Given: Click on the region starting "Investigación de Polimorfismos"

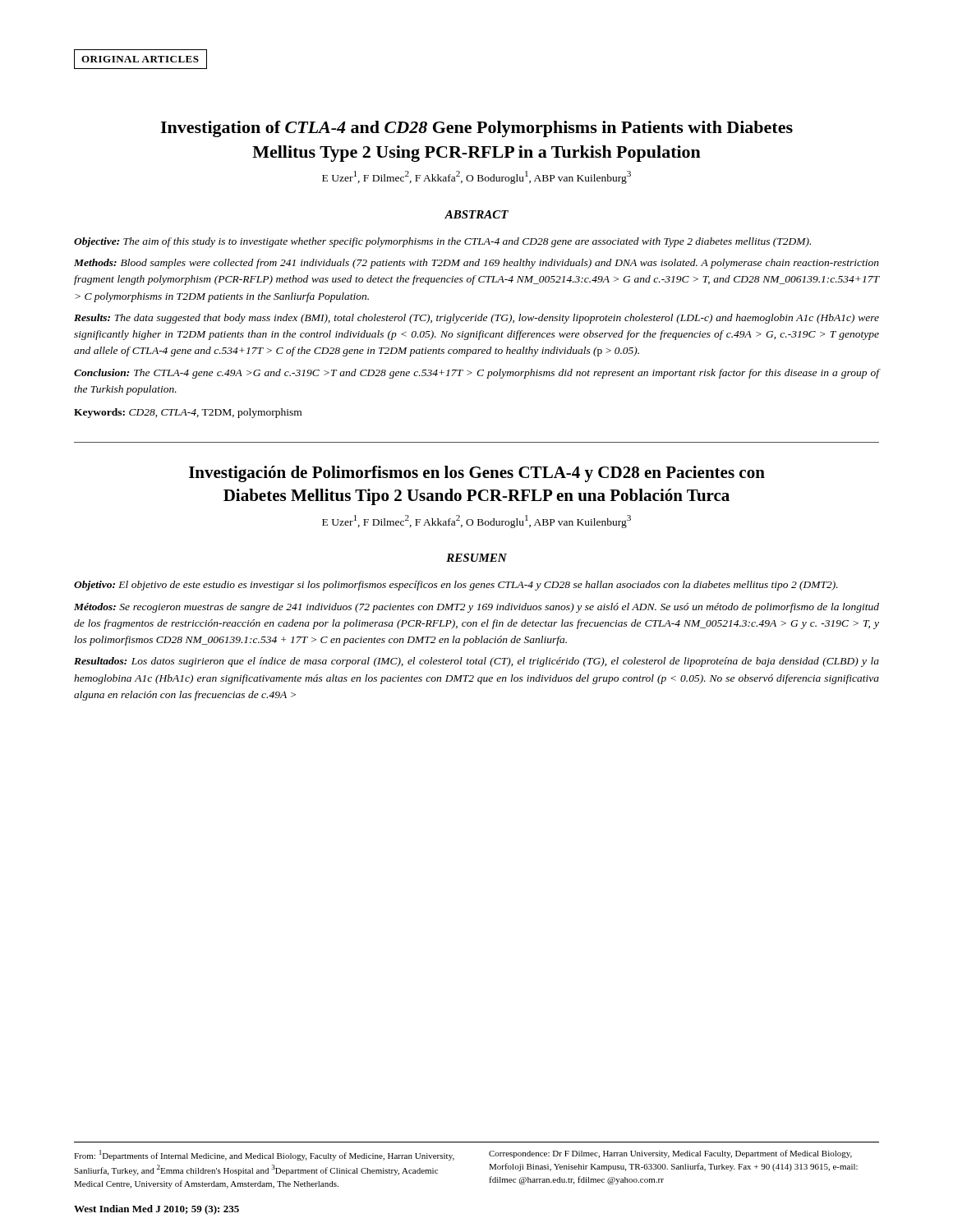Looking at the screenshot, I should [476, 484].
